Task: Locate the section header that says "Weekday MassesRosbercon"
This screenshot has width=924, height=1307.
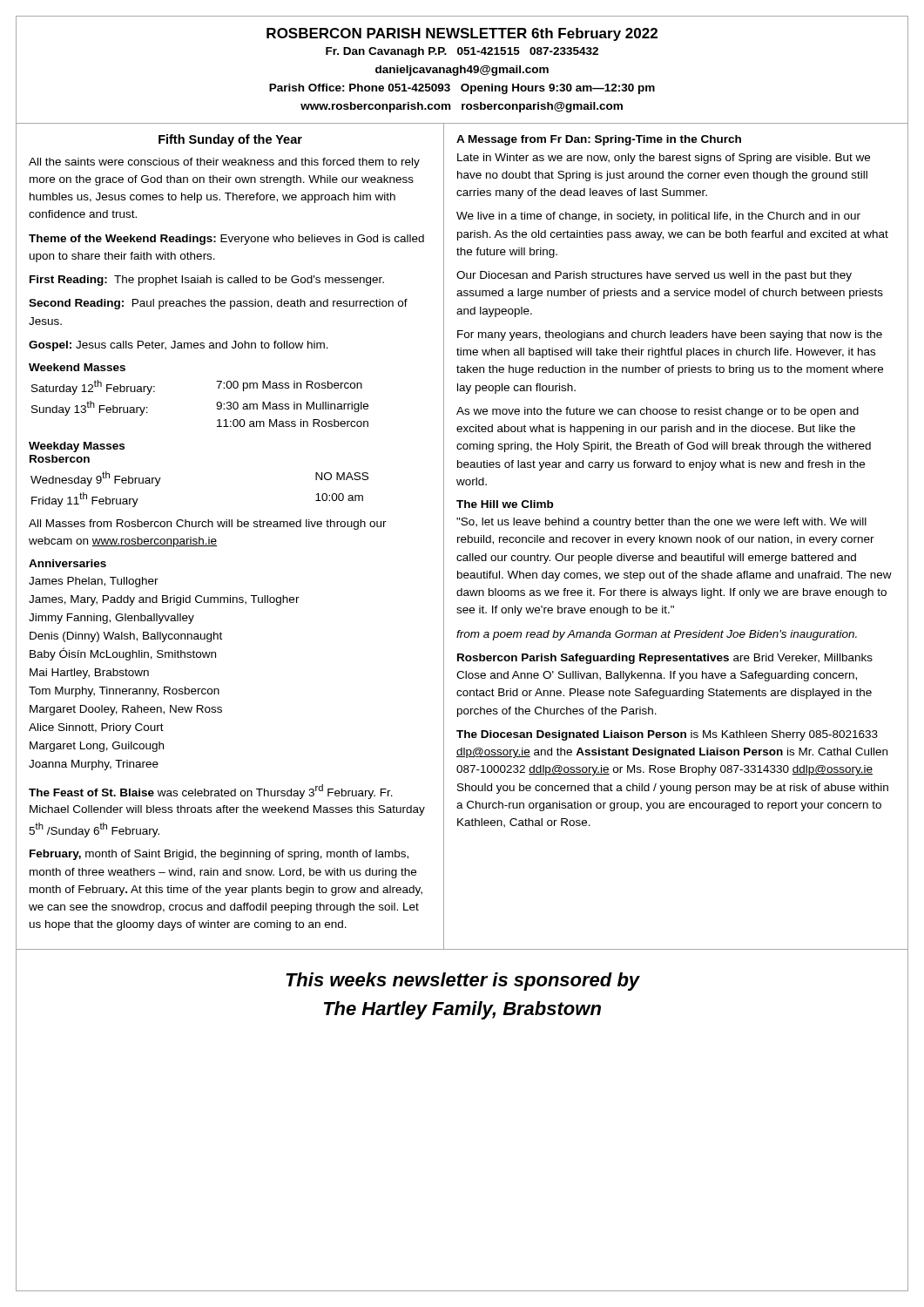Action: 77,447
